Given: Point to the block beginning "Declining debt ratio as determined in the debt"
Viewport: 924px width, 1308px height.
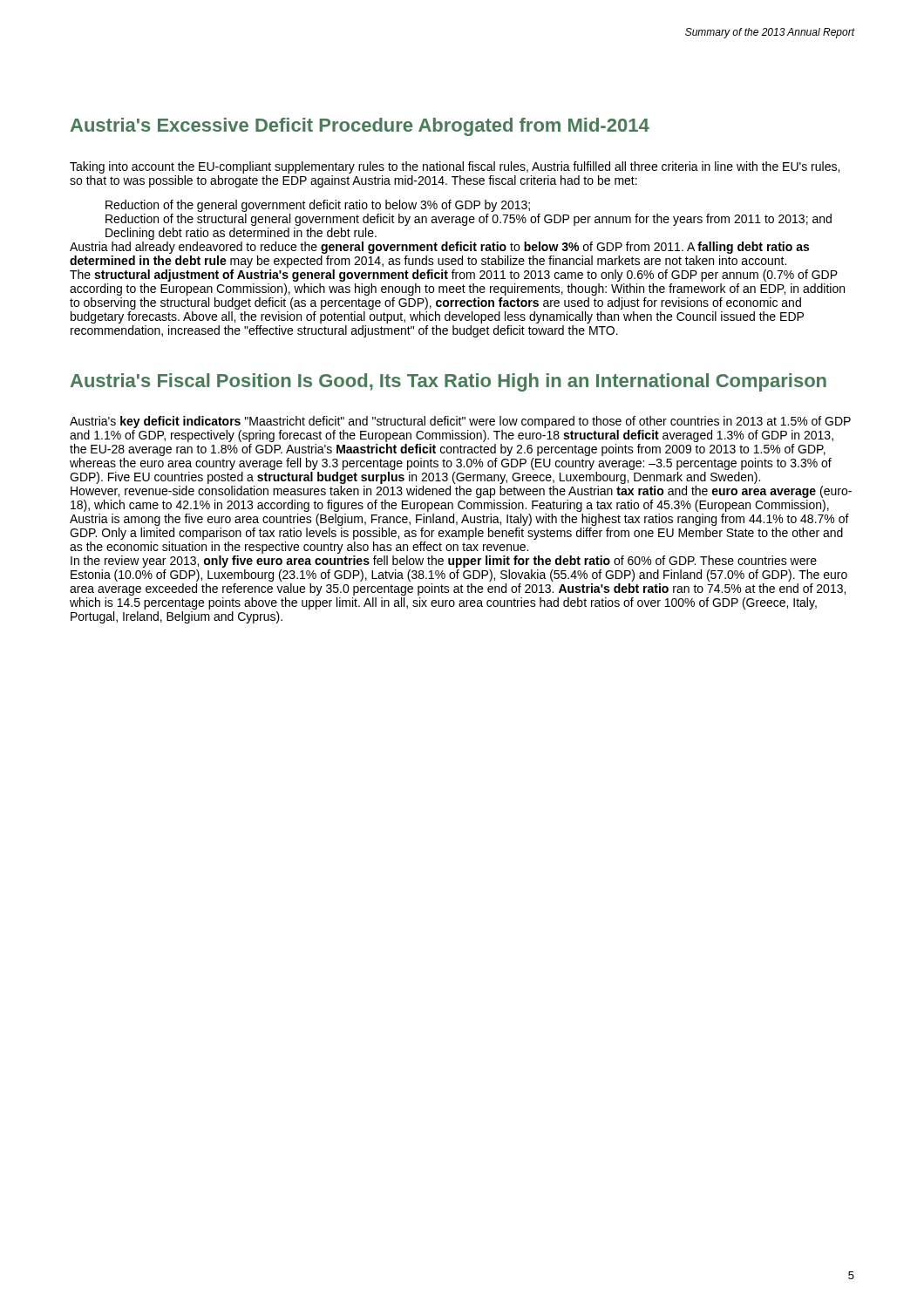Looking at the screenshot, I should coord(479,232).
